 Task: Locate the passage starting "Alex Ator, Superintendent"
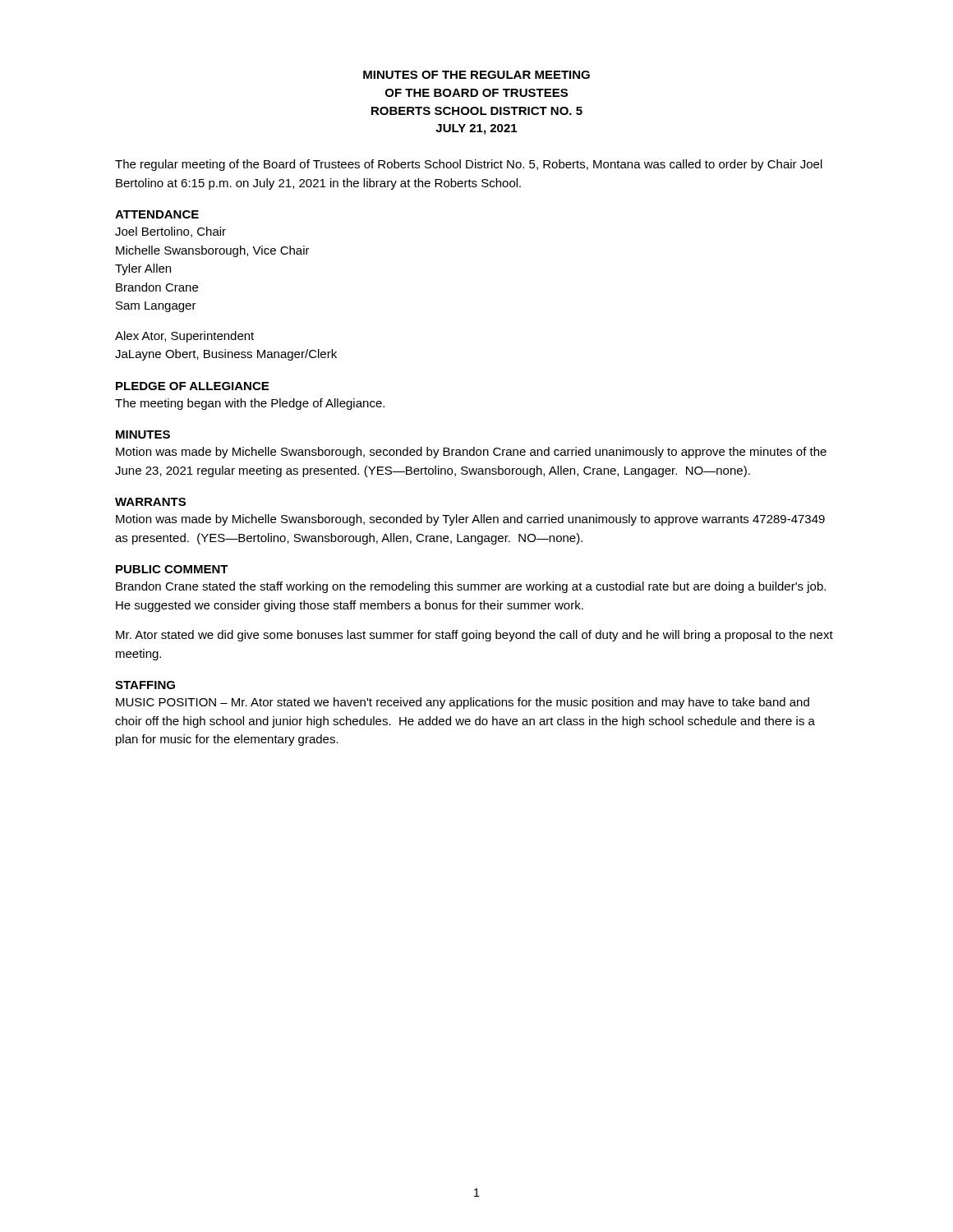click(185, 335)
